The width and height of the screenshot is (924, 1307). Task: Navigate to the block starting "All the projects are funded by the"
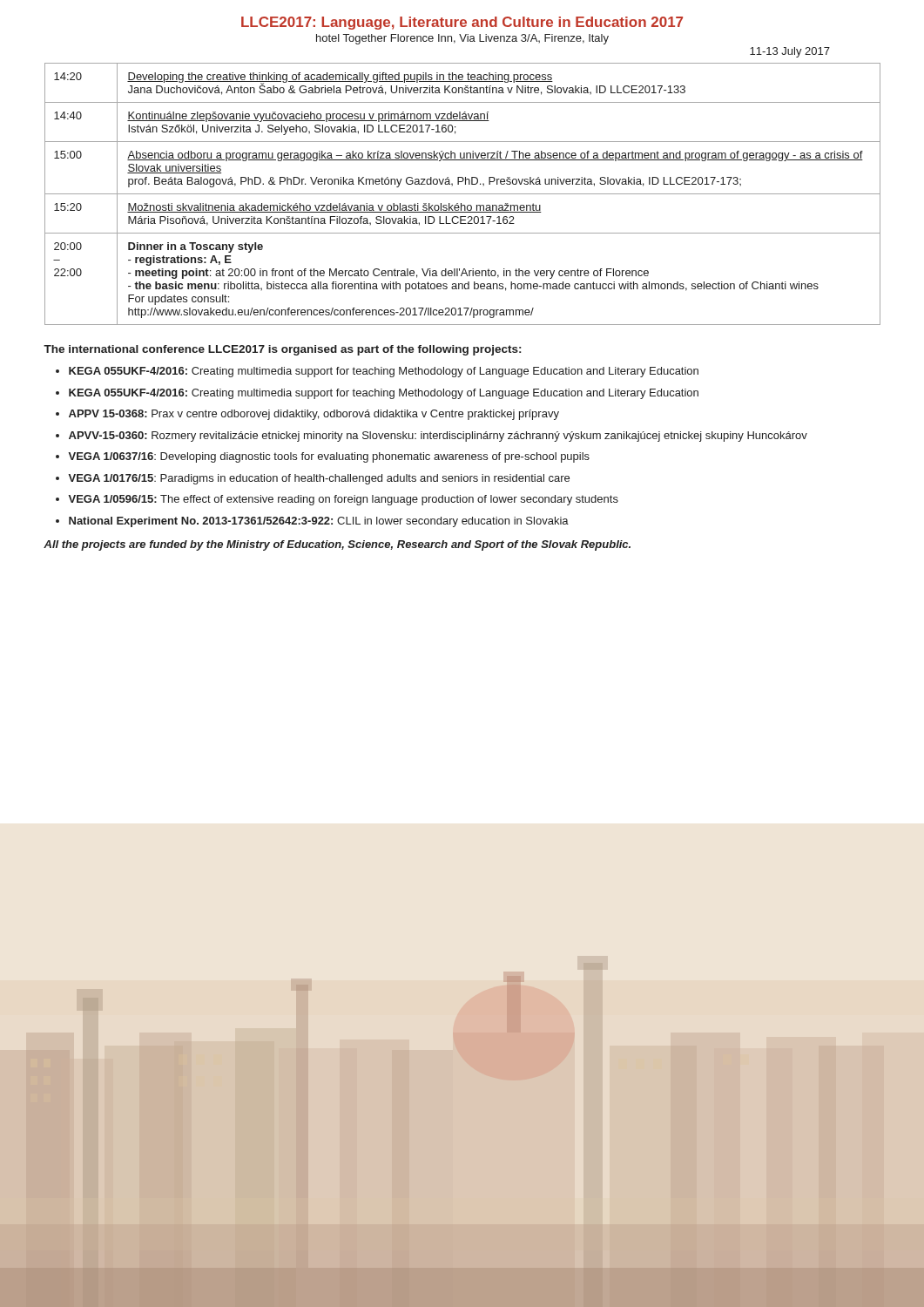338,544
